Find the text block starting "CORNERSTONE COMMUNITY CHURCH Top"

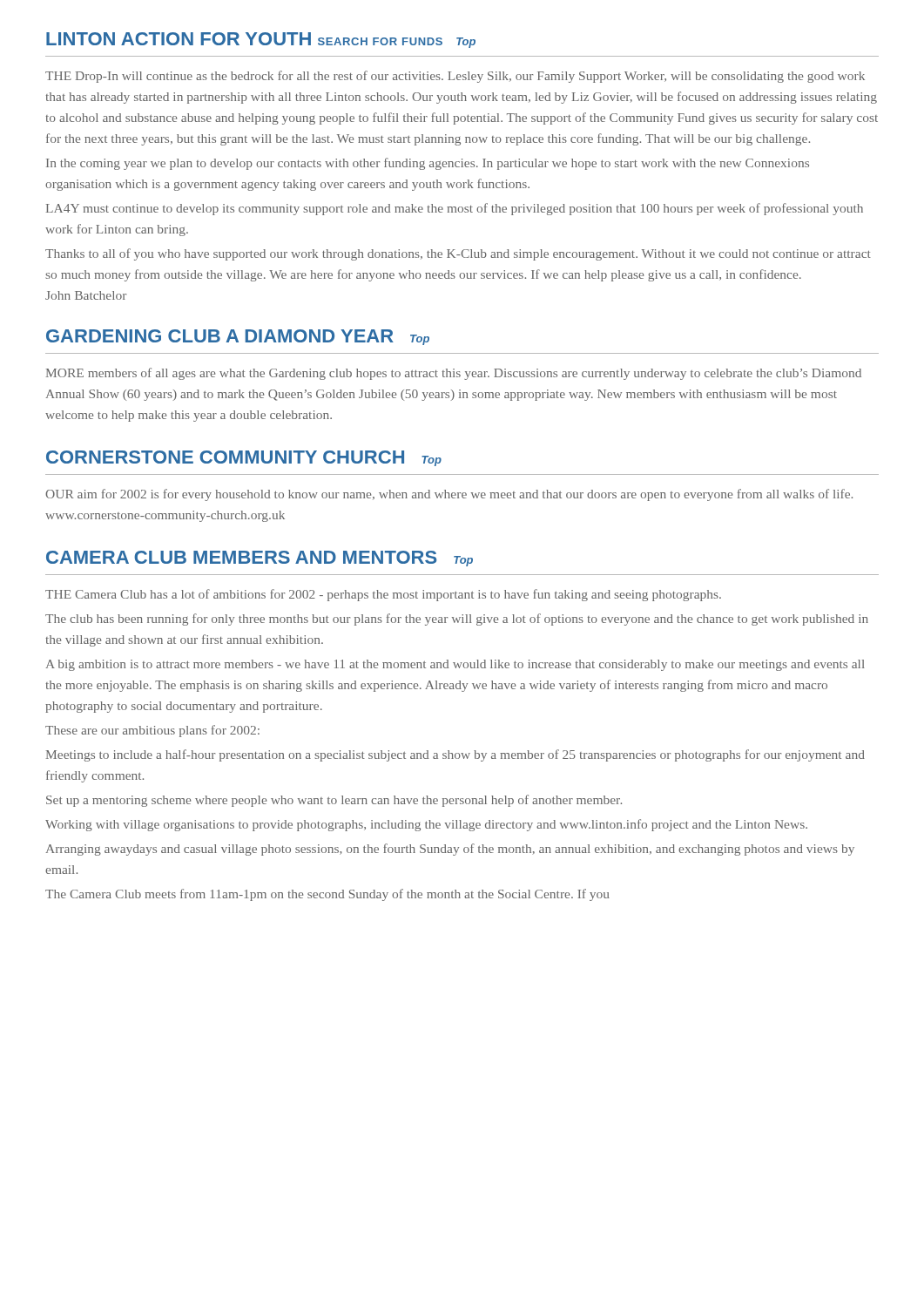tap(243, 458)
